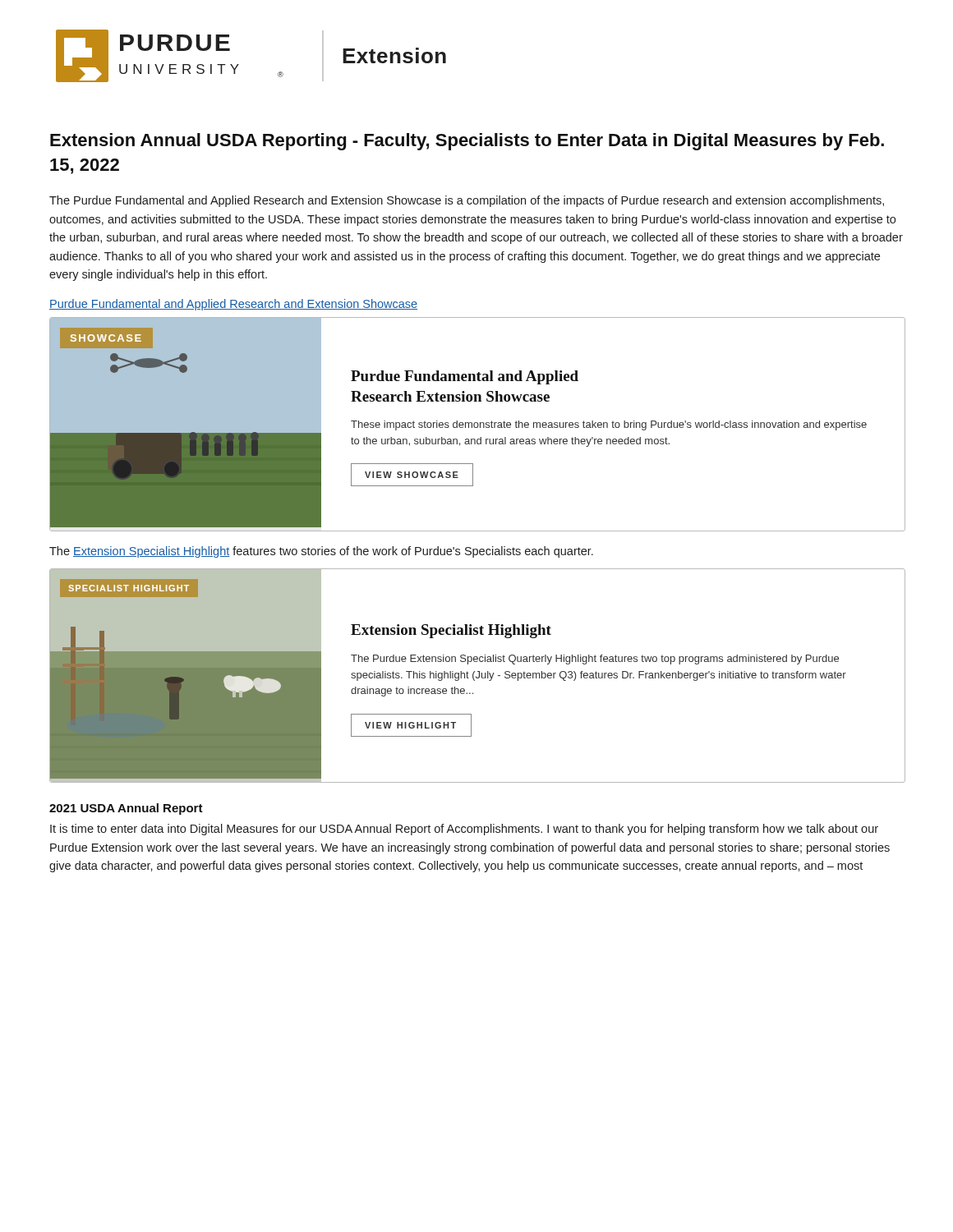Select the title with the text "Extension Annual USDA Reporting -"
This screenshot has width=953, height=1232.
coord(476,153)
